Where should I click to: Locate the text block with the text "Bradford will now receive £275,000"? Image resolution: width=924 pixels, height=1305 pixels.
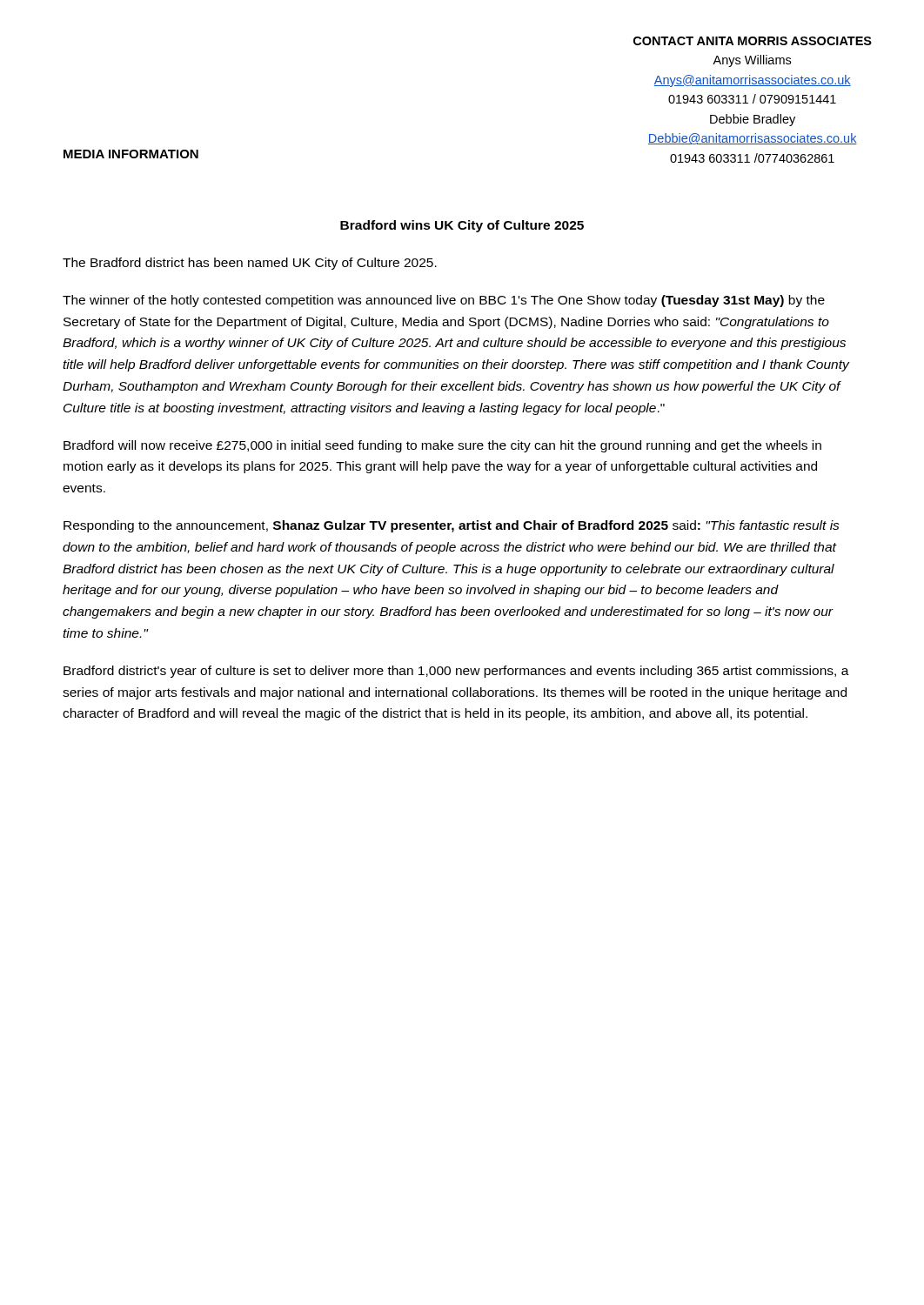click(442, 466)
